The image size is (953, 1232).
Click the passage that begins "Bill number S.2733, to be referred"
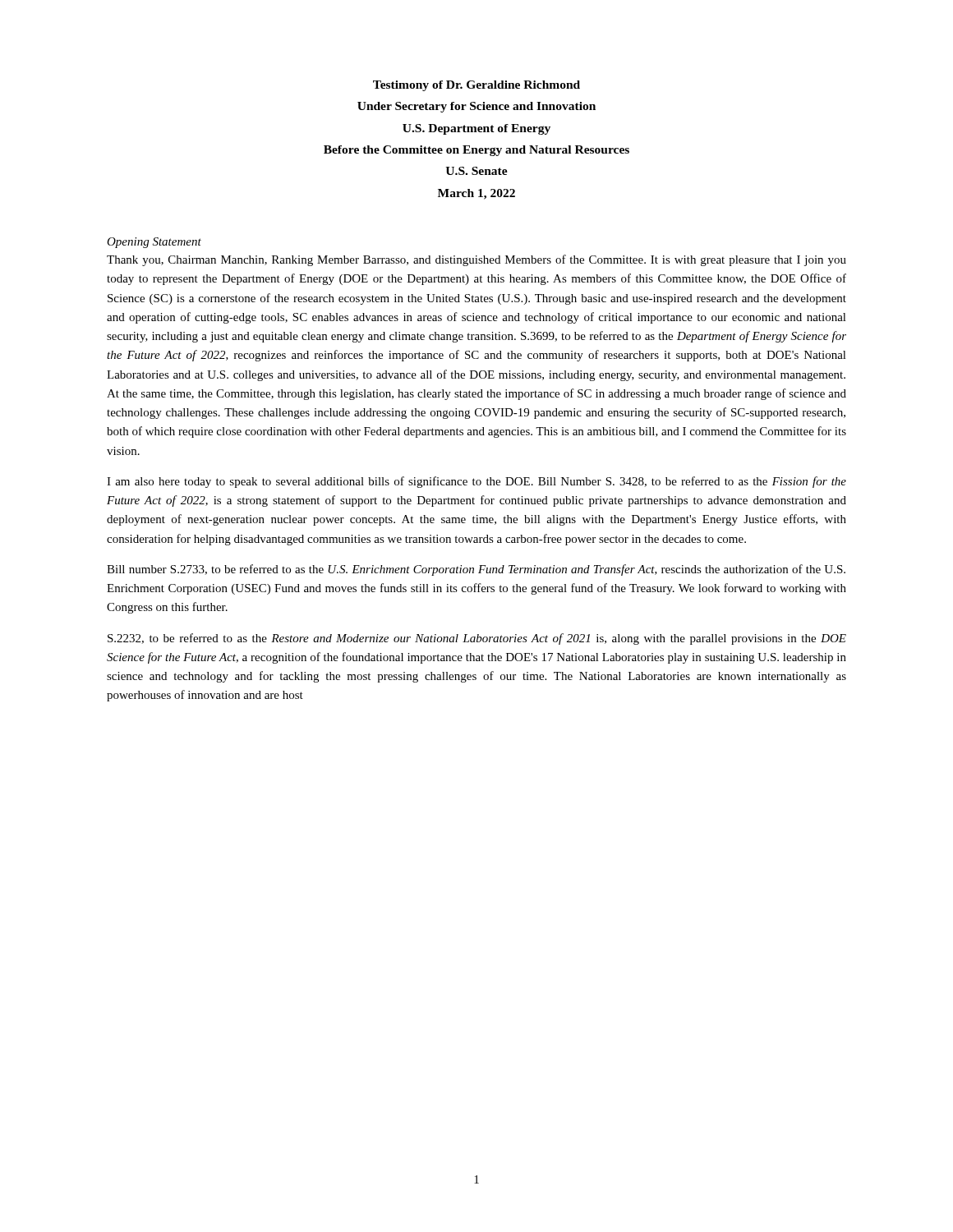[476, 588]
